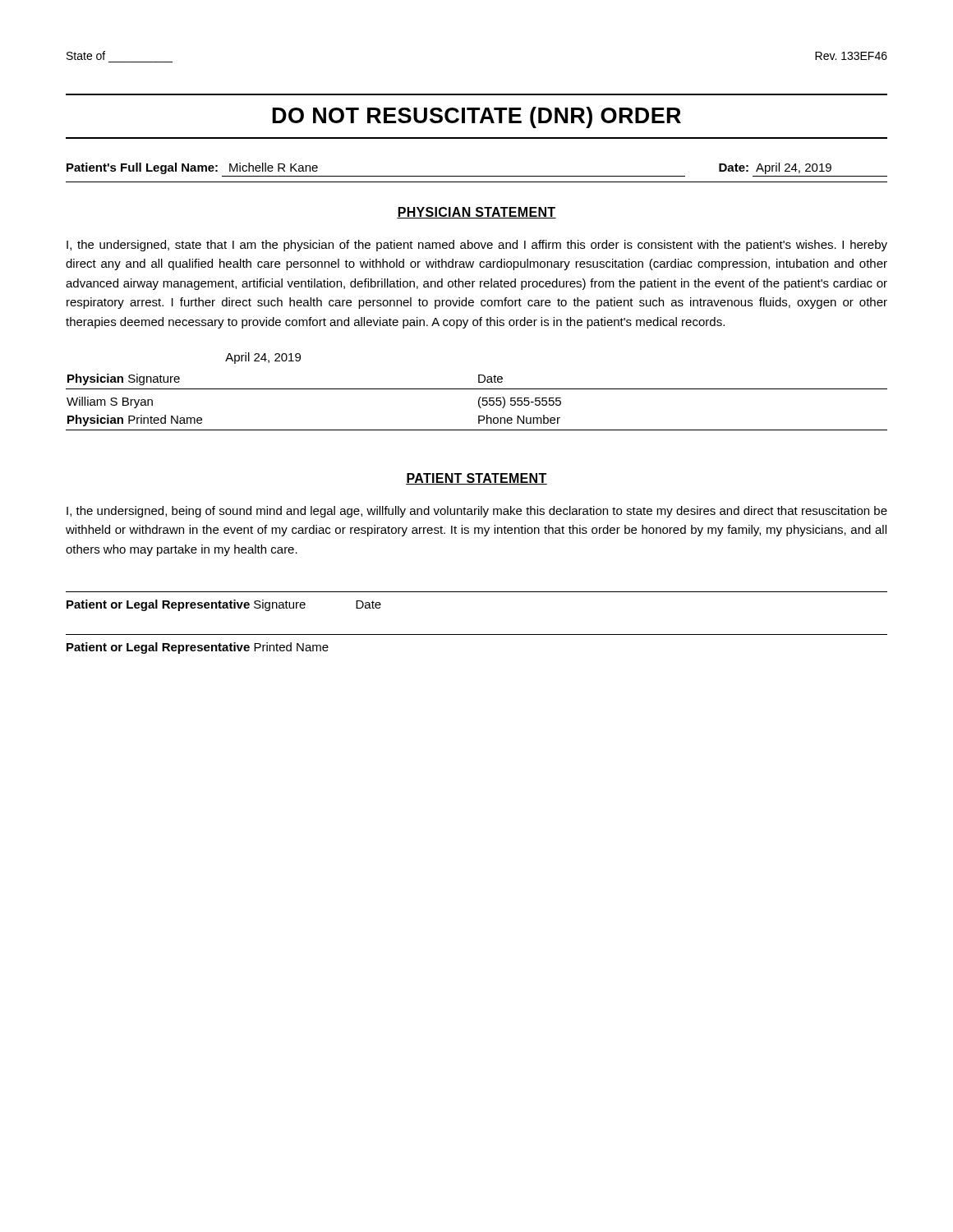Find the text that reads "Rev. 133EF46"
Image resolution: width=953 pixels, height=1232 pixels.
(851, 56)
